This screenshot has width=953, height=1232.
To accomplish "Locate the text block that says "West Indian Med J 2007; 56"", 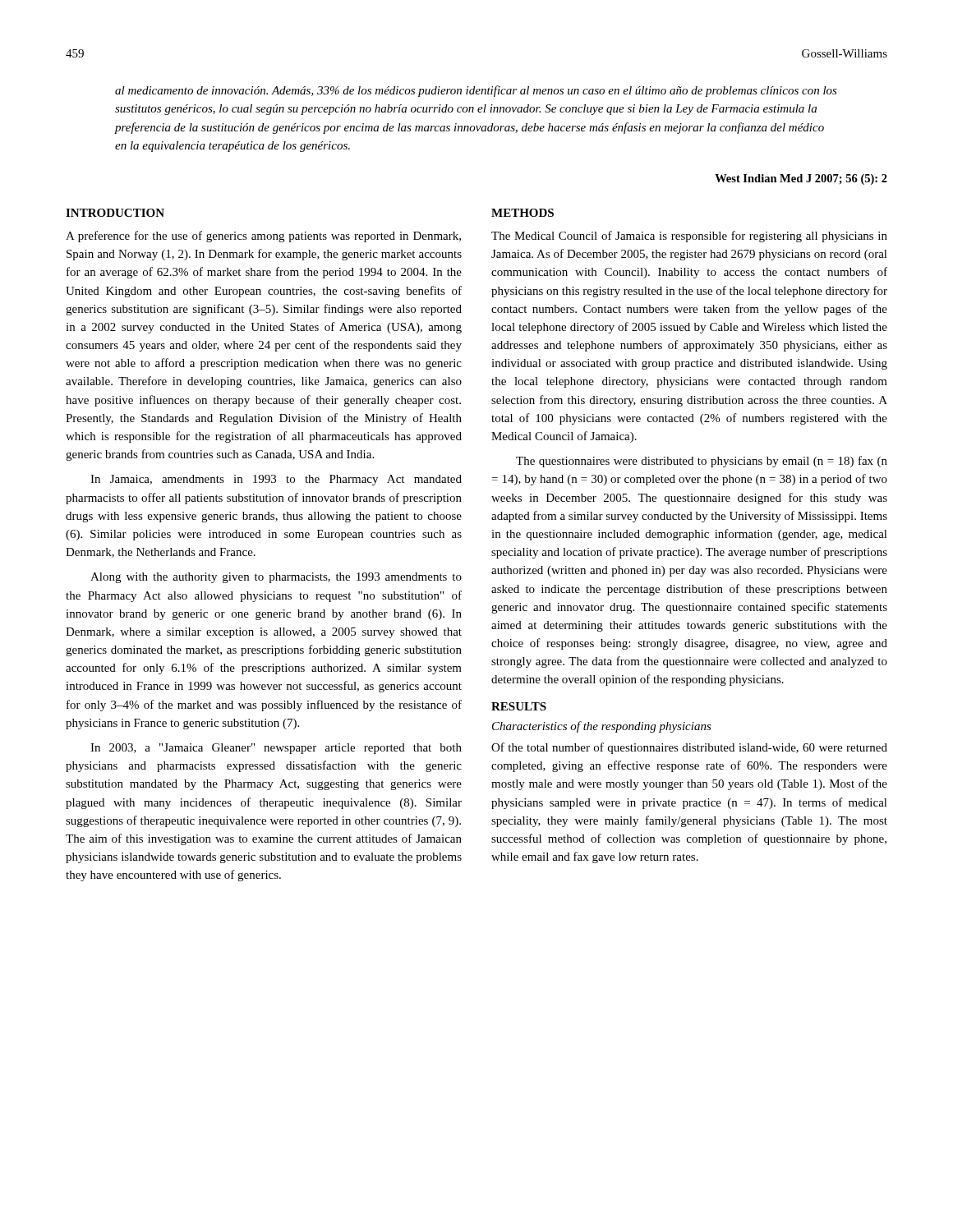I will [801, 178].
